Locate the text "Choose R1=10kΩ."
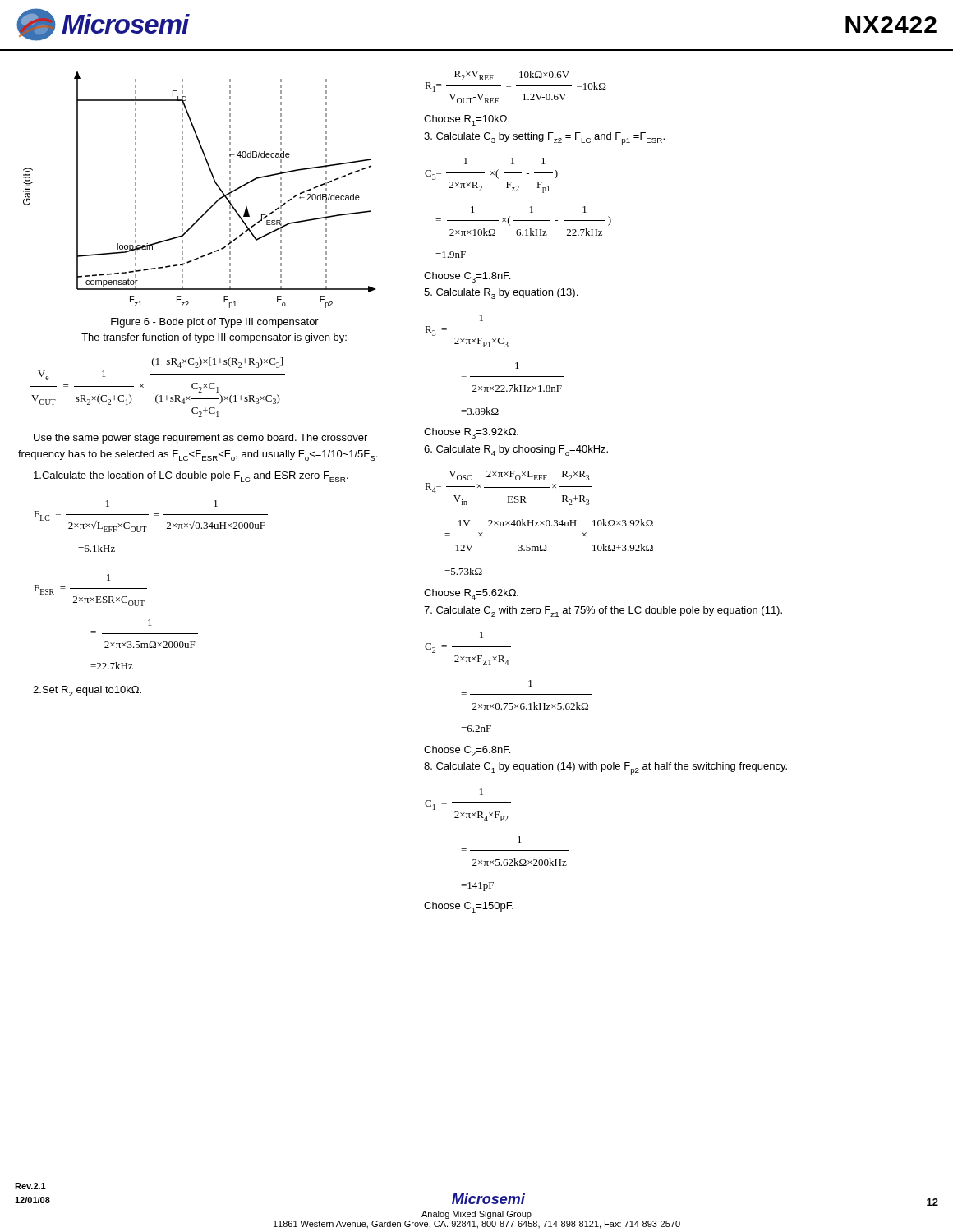 [467, 120]
